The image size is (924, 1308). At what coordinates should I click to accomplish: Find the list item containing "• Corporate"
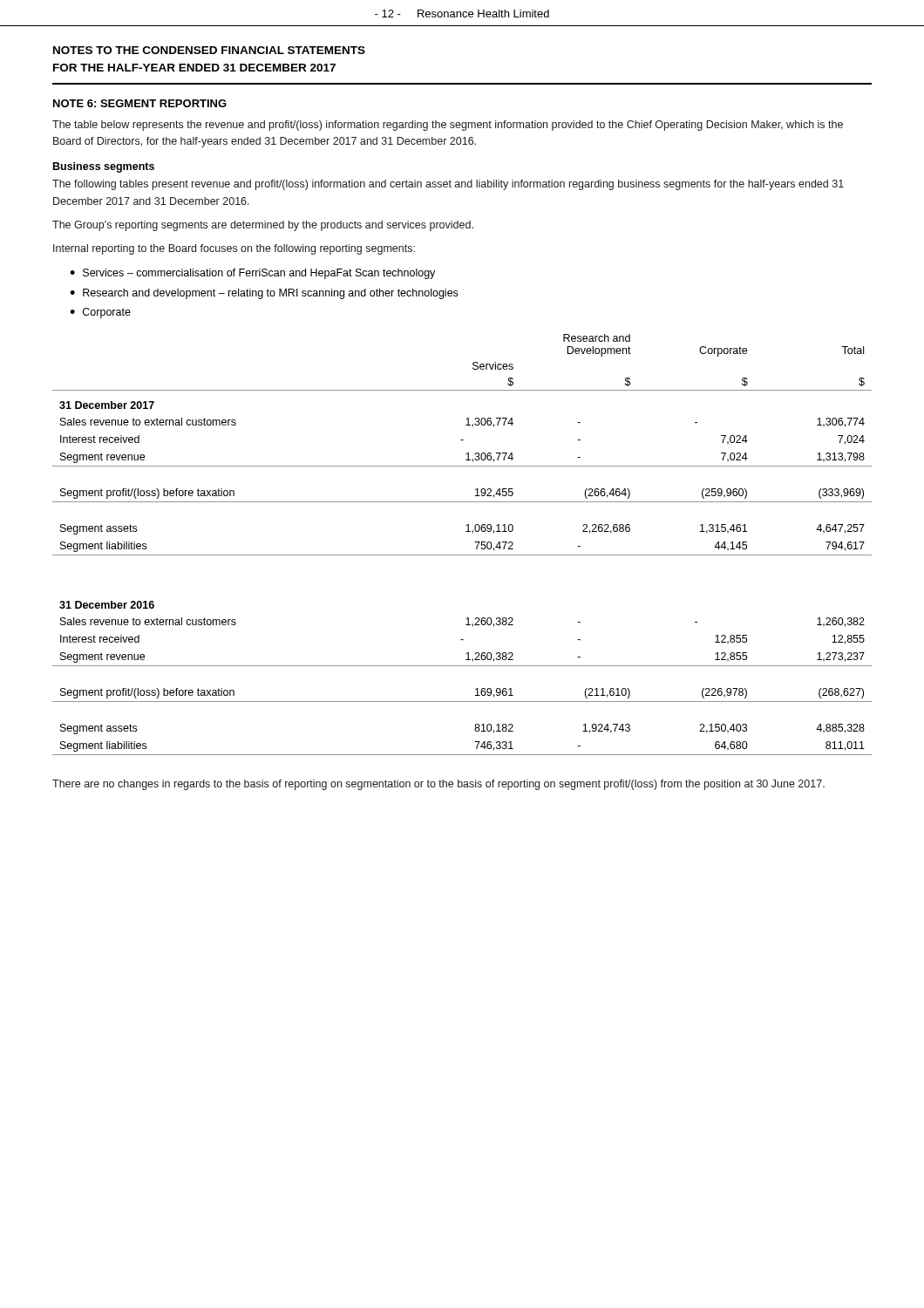pyautogui.click(x=100, y=313)
